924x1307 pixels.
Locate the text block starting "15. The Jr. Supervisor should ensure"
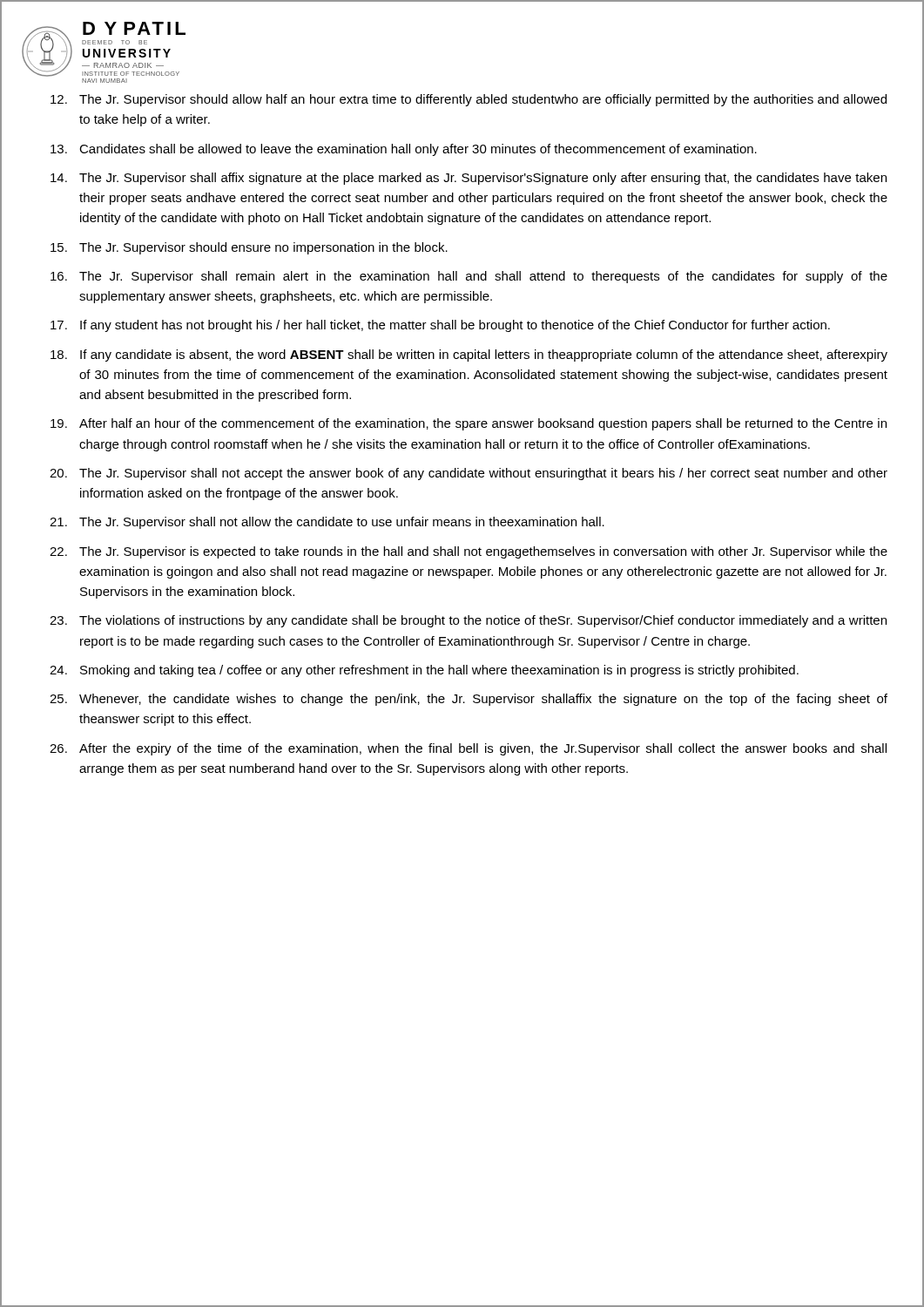[x=249, y=248]
